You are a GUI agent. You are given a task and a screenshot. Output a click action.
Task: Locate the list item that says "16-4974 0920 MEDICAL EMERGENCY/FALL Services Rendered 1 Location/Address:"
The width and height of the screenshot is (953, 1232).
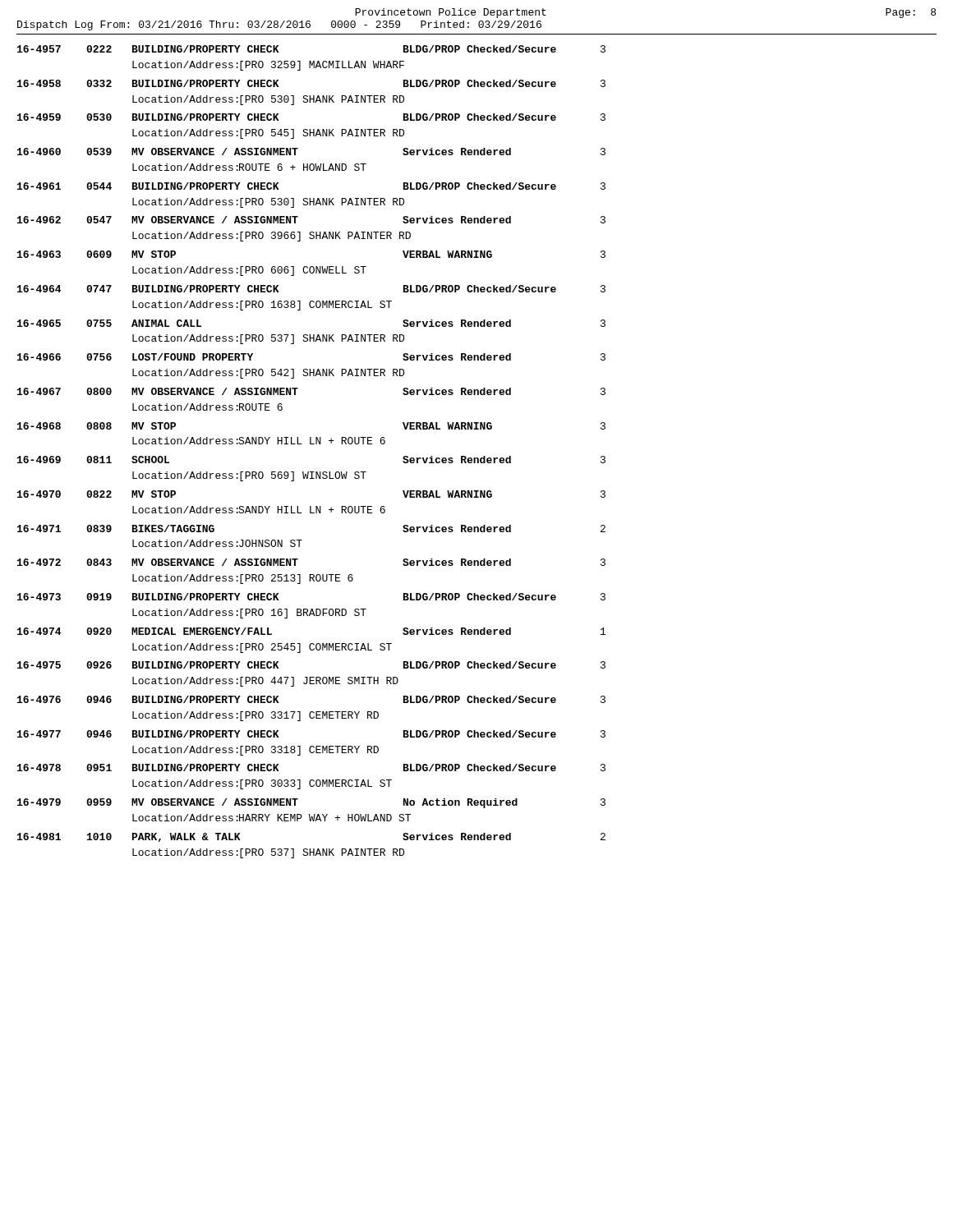(x=476, y=640)
